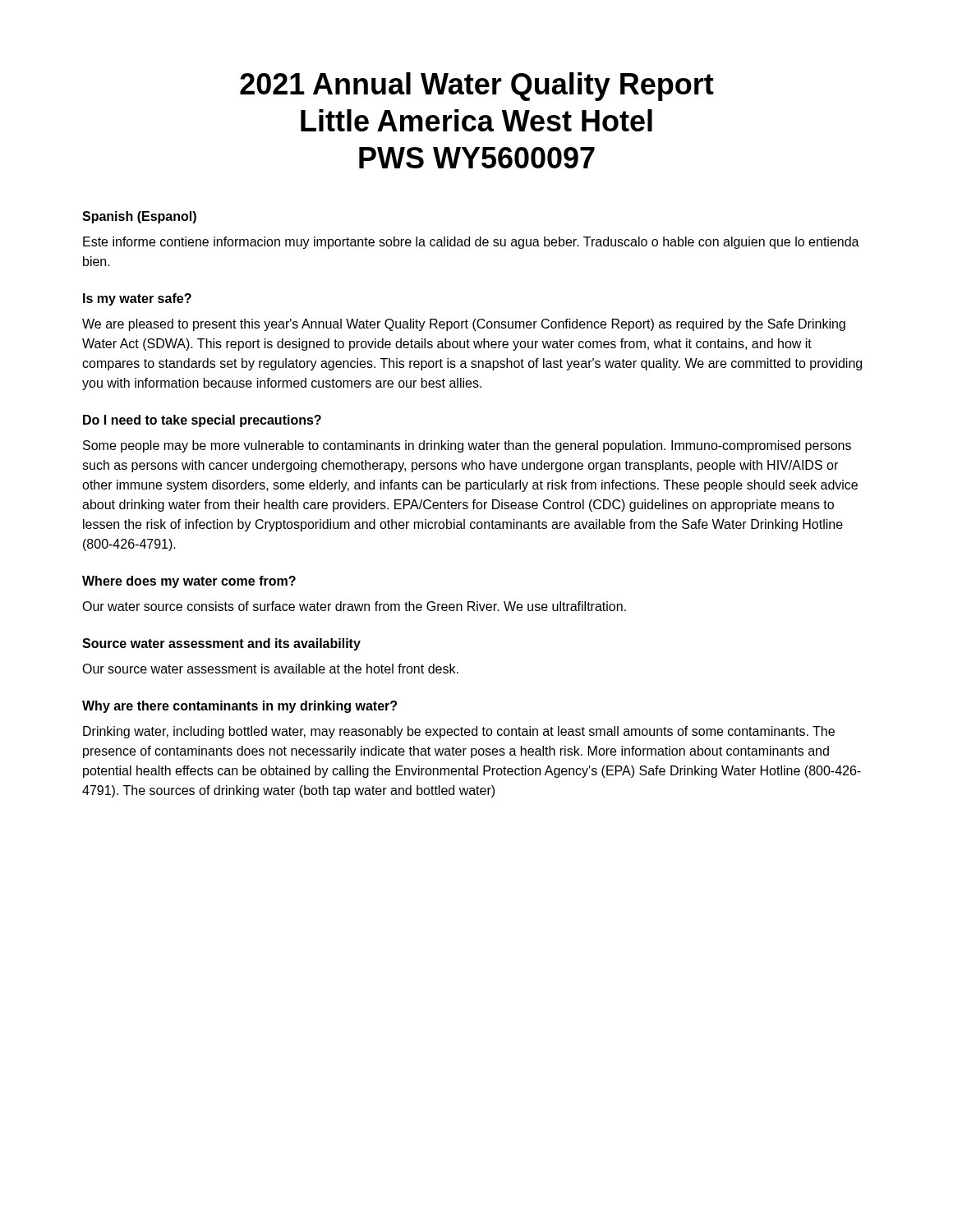Point to the block beginning "Our source water assessment"

(x=270, y=669)
